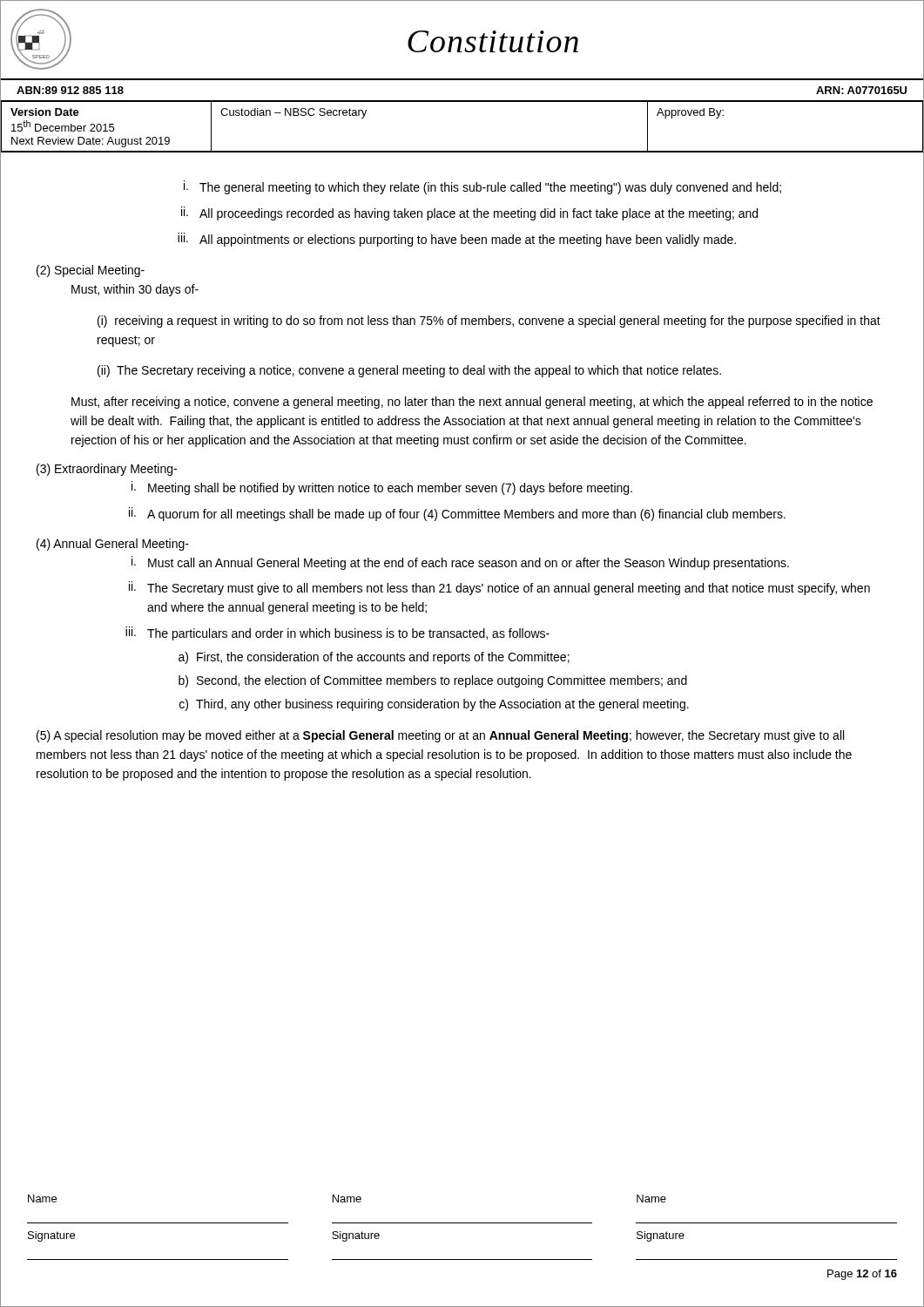Screen dimensions: 1307x924
Task: Find the list item with the text "i. Must call an Annual General"
Action: click(x=488, y=563)
